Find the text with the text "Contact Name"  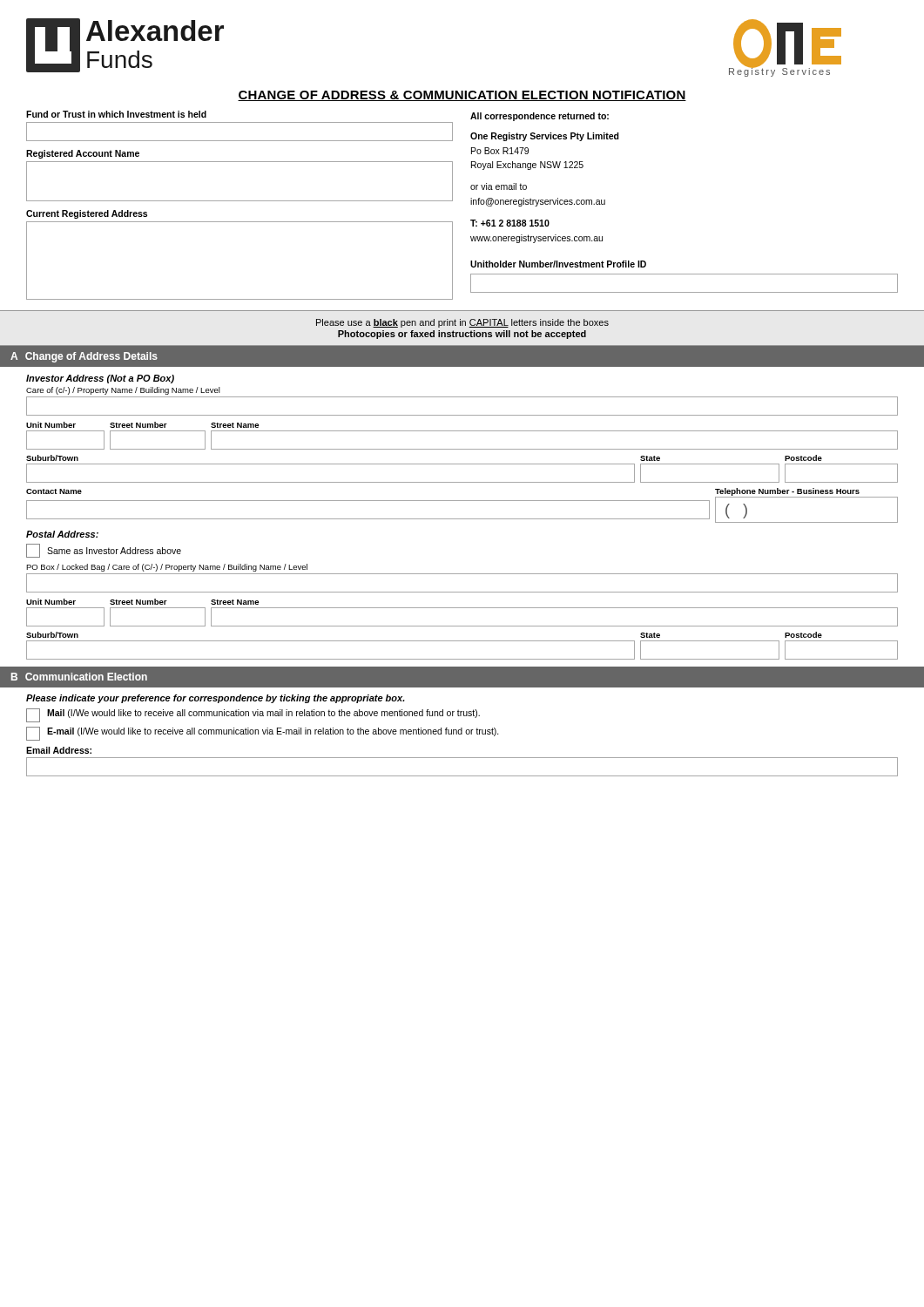click(54, 491)
